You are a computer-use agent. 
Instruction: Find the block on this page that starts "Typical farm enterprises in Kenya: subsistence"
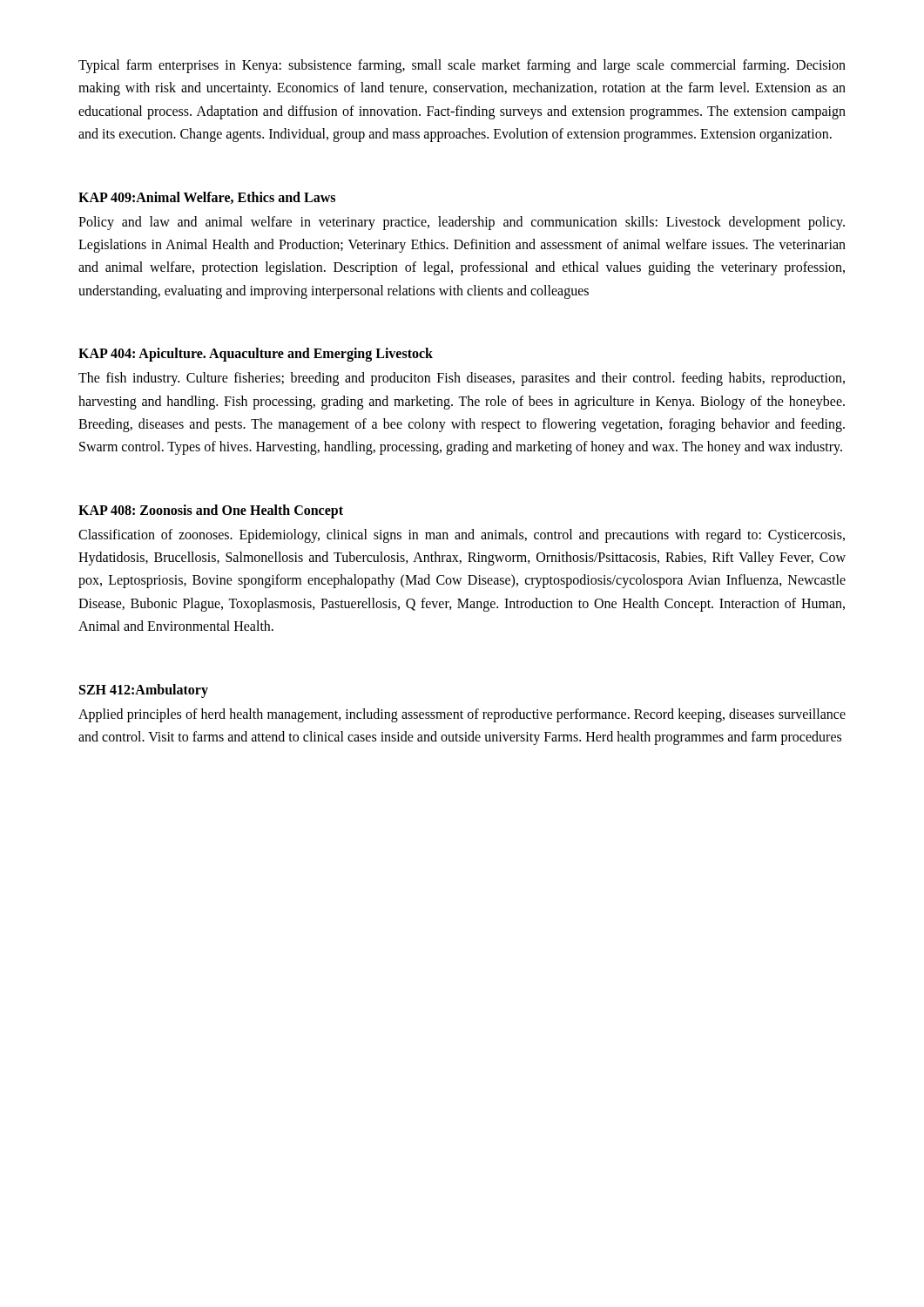coord(462,99)
